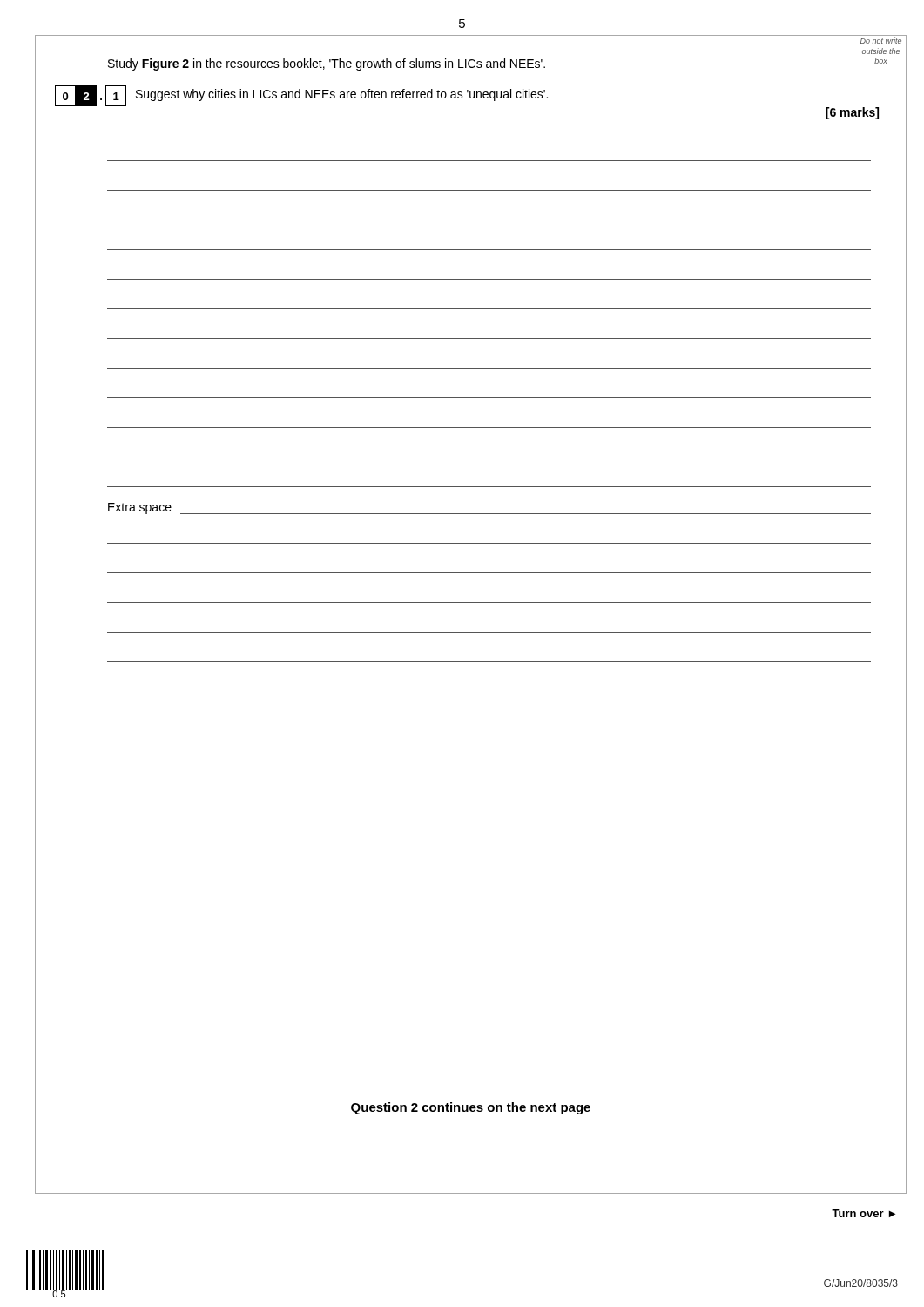Where is the passage that starts "Suggest why cities"?
The height and width of the screenshot is (1307, 924).
tap(342, 94)
